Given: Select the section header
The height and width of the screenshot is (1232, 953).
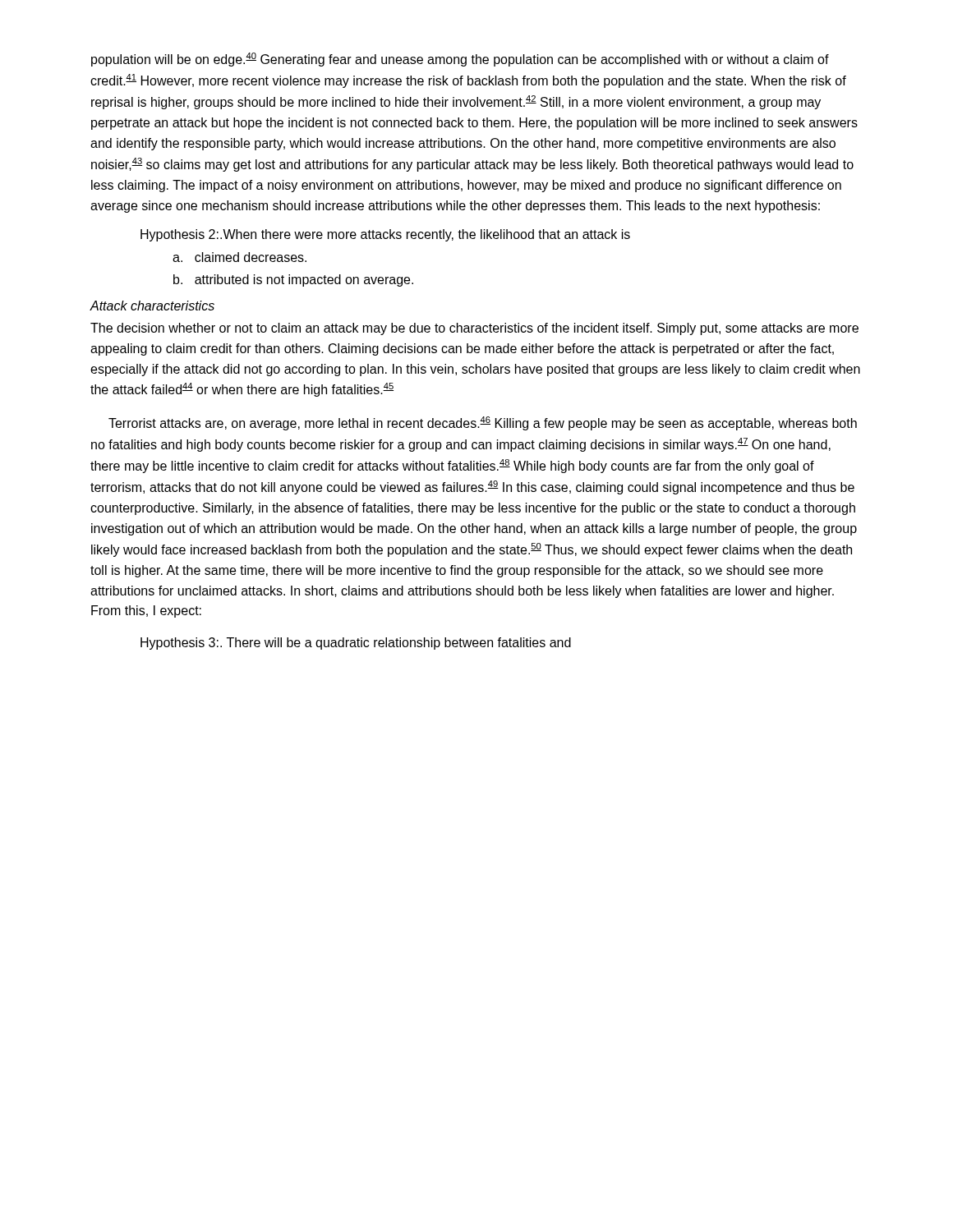Looking at the screenshot, I should click(x=152, y=306).
